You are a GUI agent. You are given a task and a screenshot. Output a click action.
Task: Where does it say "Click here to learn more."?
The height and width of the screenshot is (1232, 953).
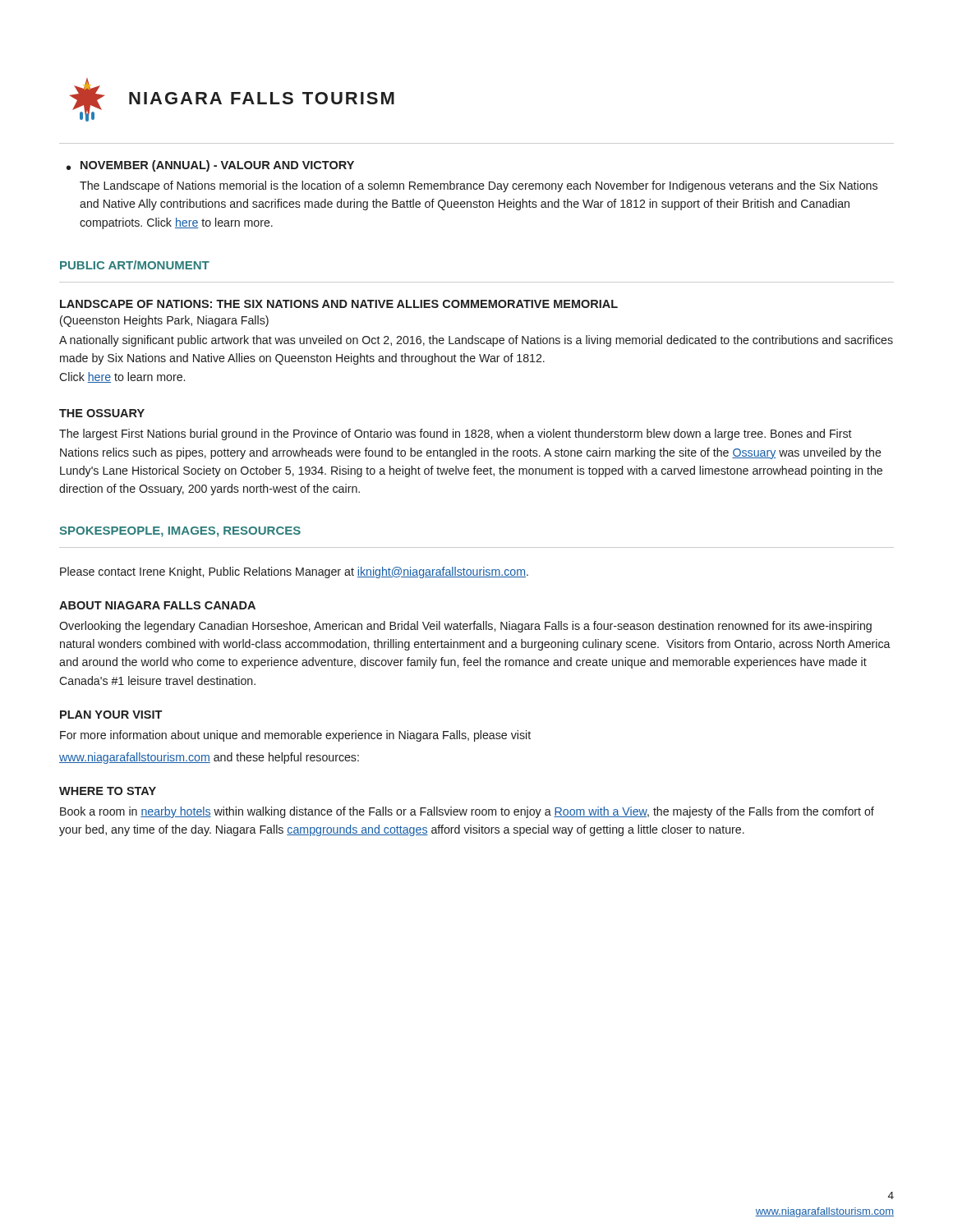tap(123, 377)
